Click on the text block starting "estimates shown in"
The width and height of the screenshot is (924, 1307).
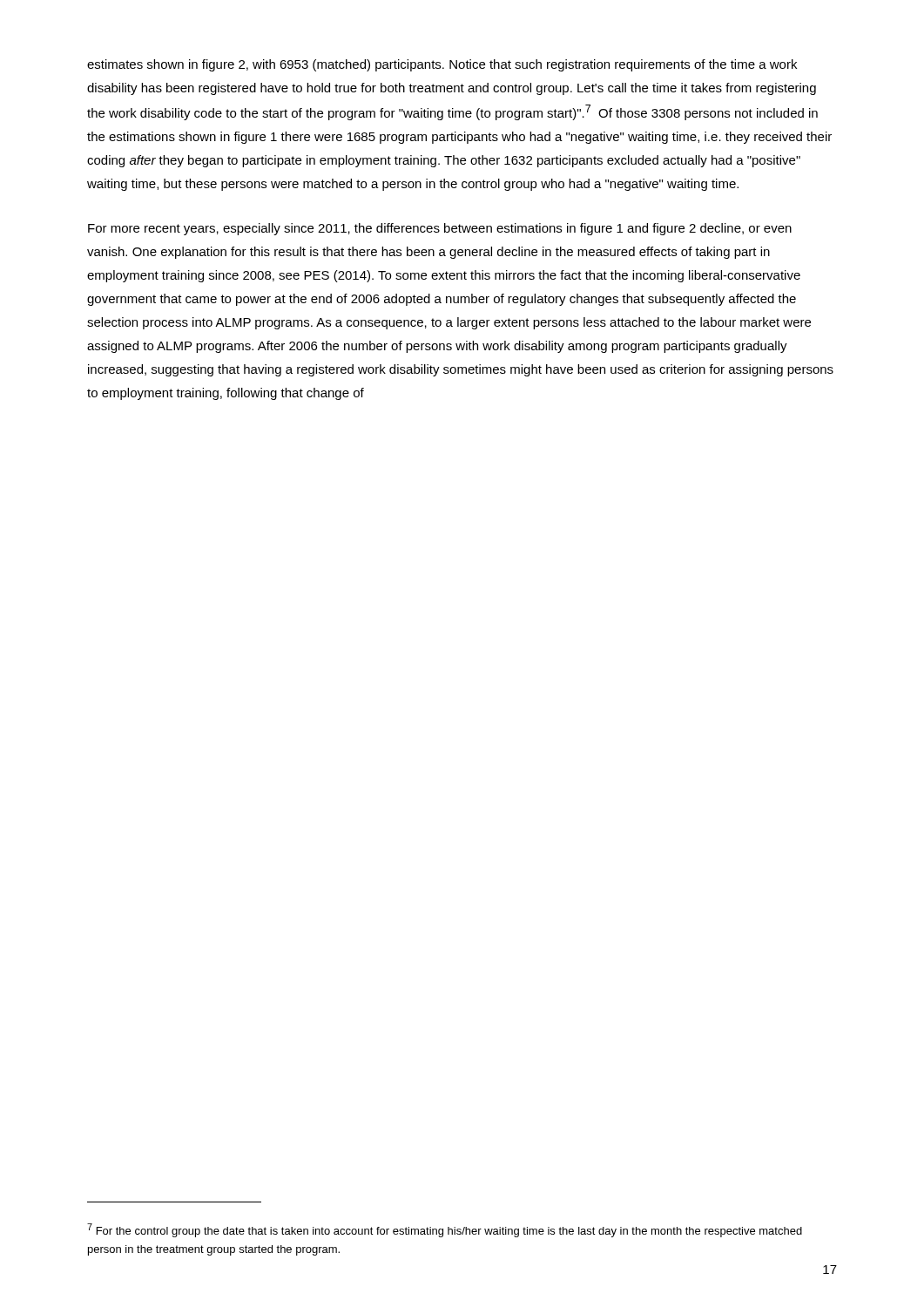460,124
